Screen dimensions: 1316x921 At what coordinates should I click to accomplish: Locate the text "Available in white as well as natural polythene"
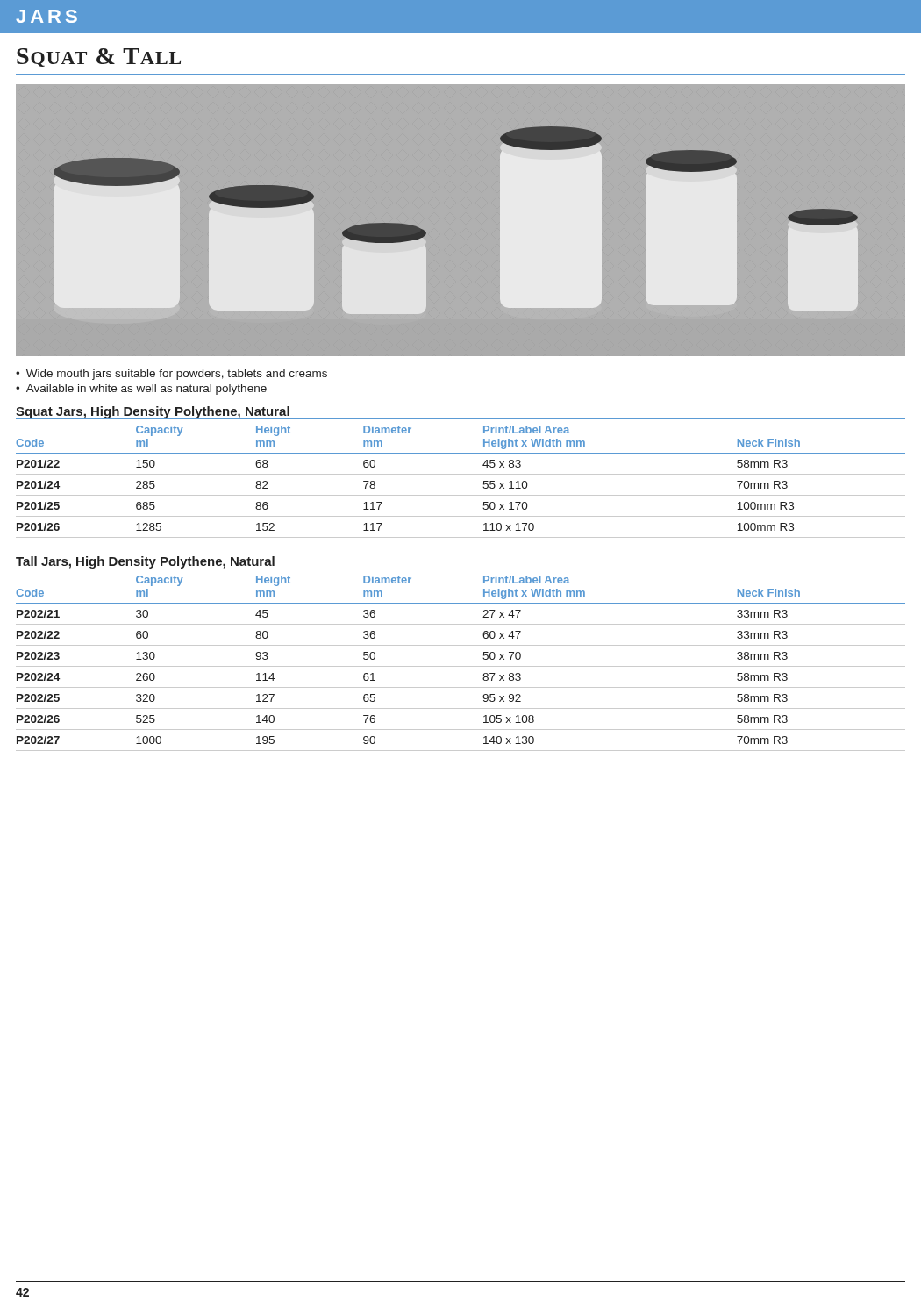[146, 388]
